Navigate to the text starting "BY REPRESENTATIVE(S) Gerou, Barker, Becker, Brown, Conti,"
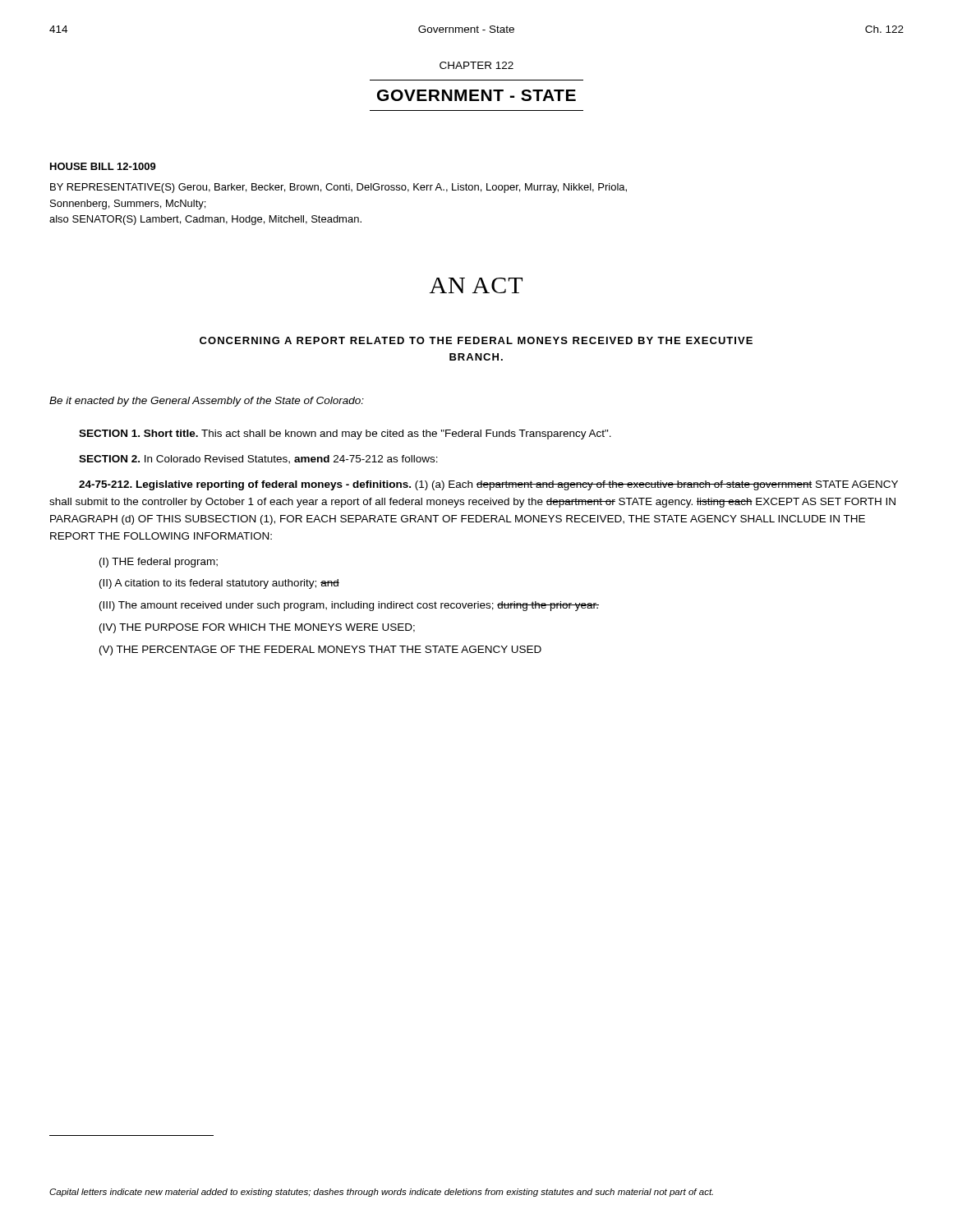The image size is (953, 1232). [338, 188]
